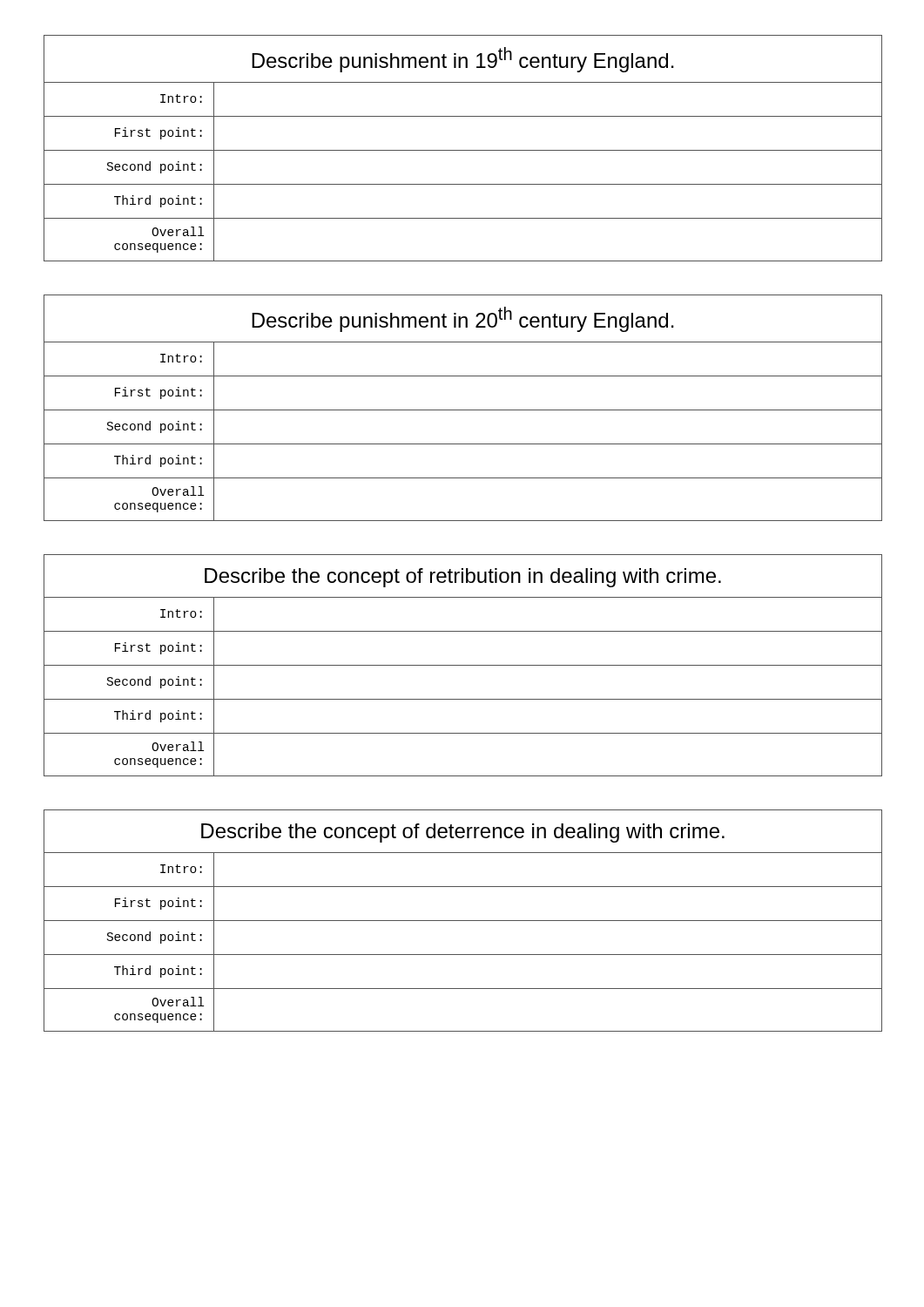
Task: Locate the table with the text "Describe punishment in 20th century"
Action: (x=462, y=408)
